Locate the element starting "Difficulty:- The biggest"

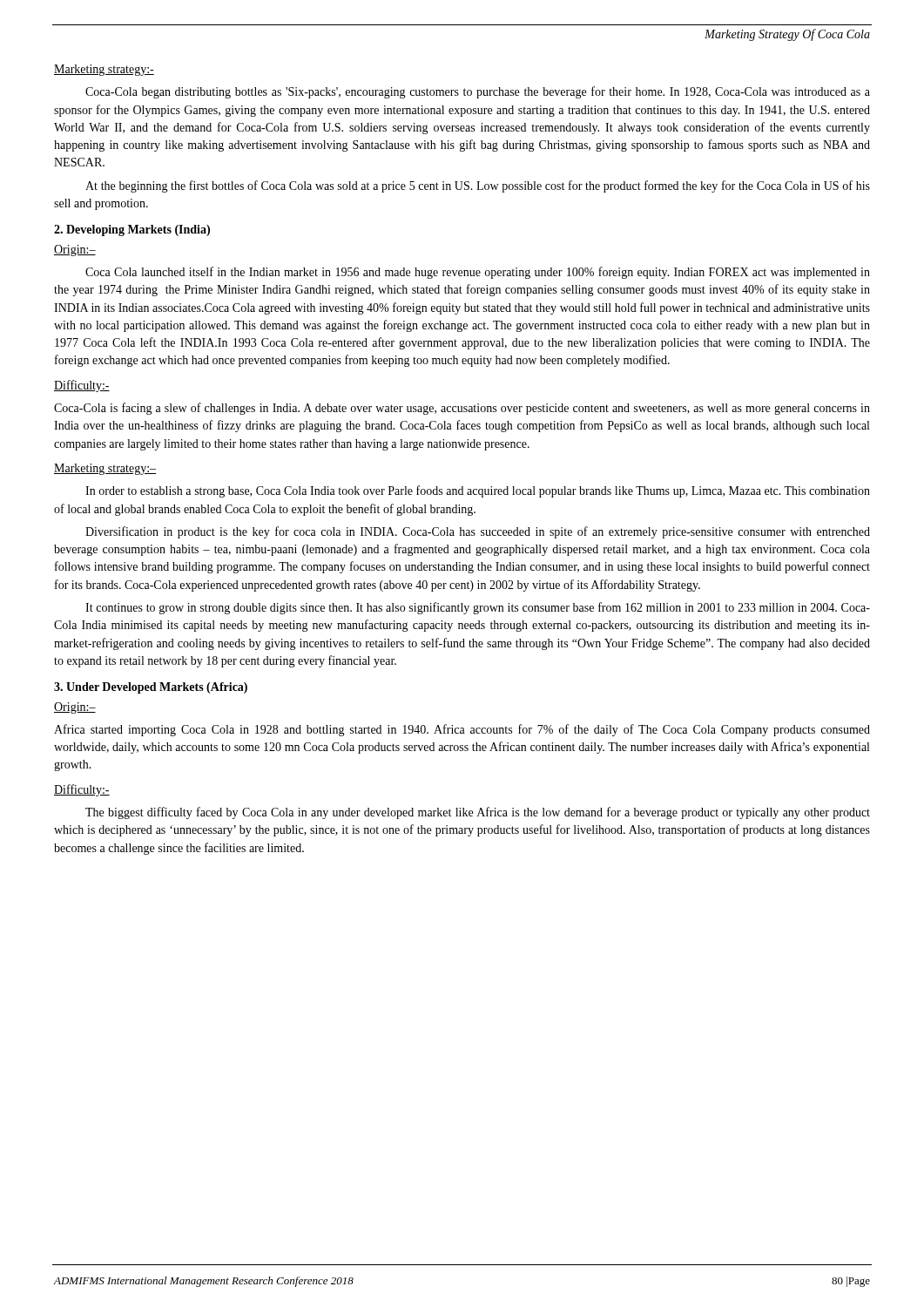pos(462,819)
